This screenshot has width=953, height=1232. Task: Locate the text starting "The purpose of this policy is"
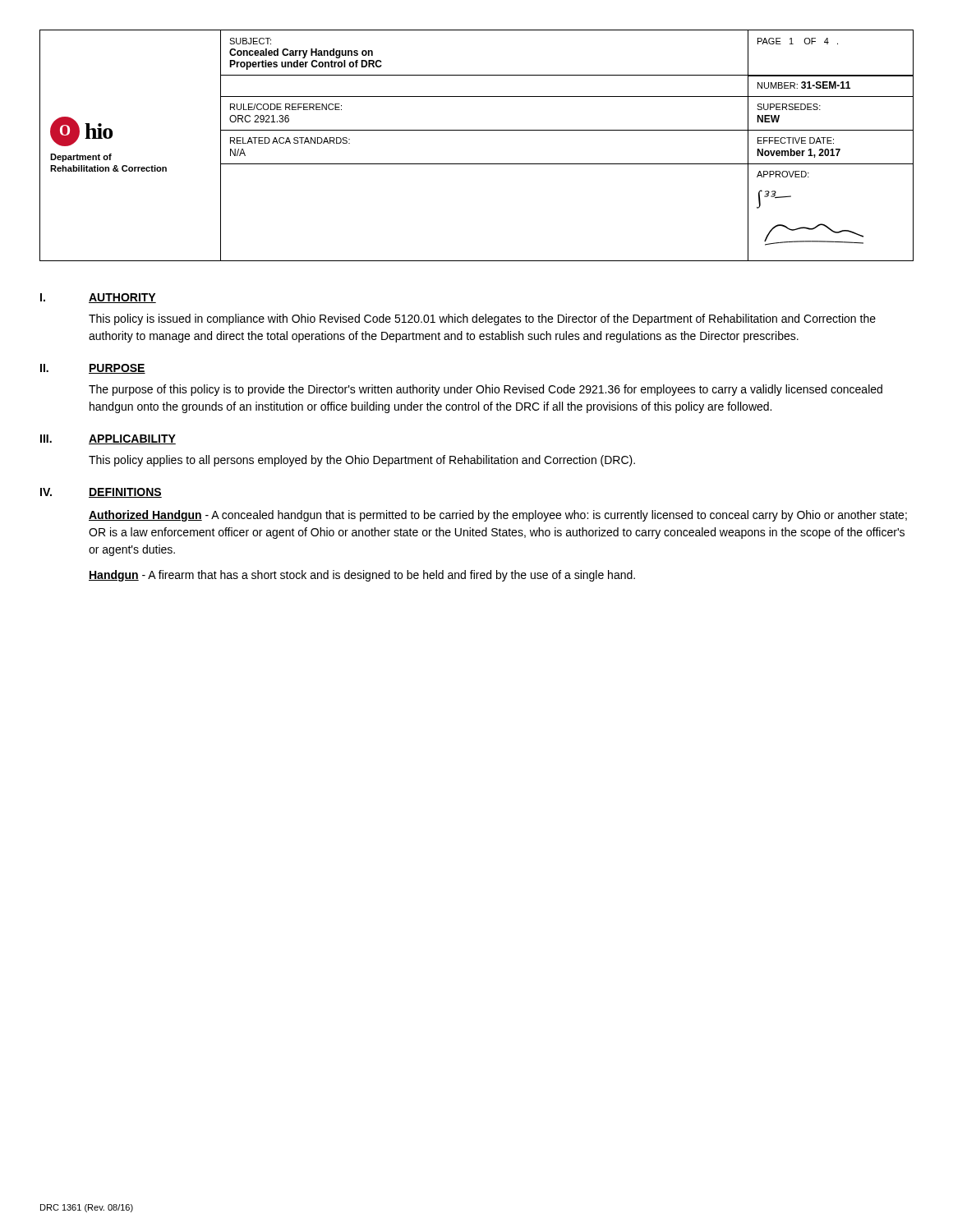coord(486,398)
